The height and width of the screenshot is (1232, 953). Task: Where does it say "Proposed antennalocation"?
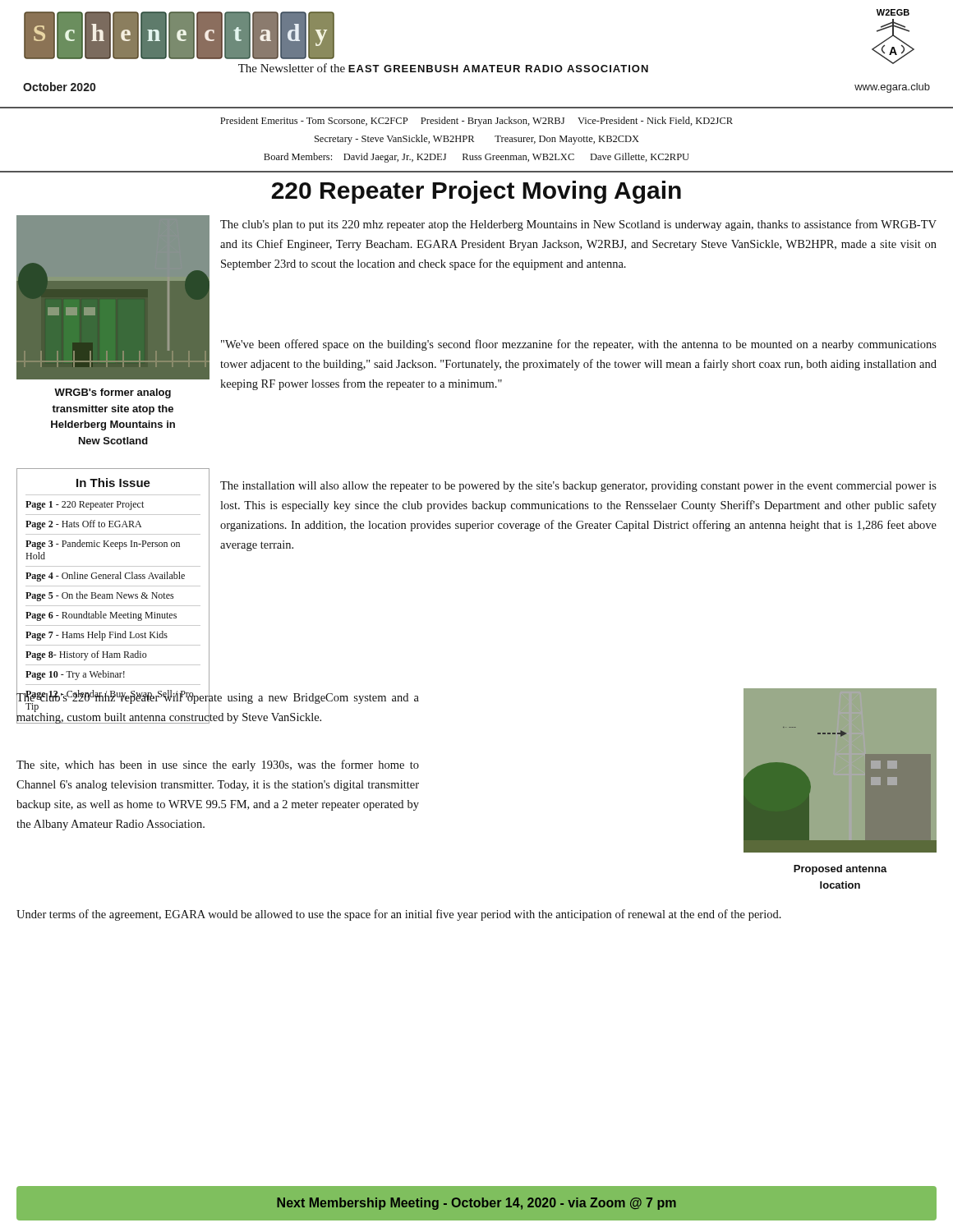click(840, 877)
